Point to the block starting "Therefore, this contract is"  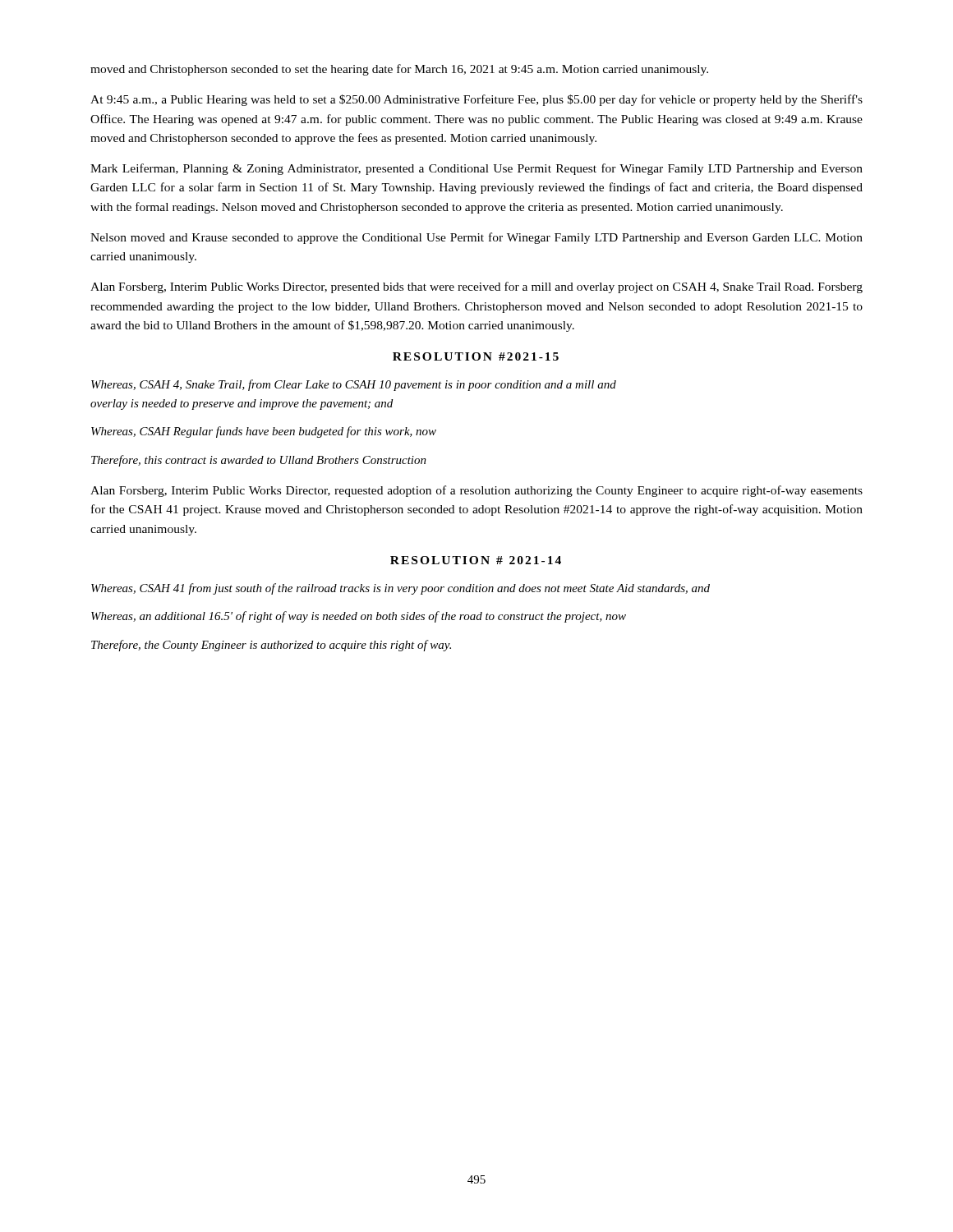[x=258, y=460]
